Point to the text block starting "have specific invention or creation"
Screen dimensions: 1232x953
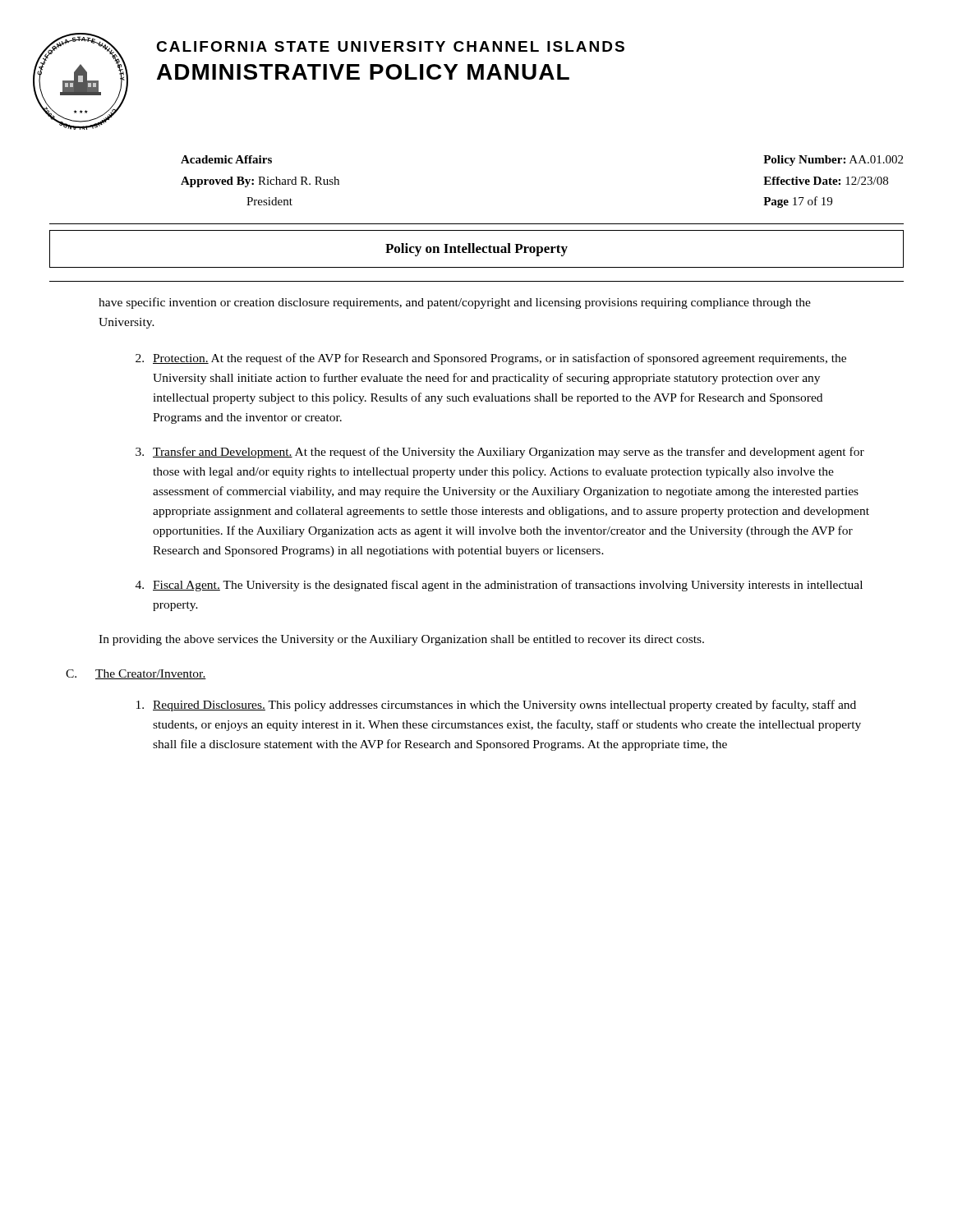[455, 312]
